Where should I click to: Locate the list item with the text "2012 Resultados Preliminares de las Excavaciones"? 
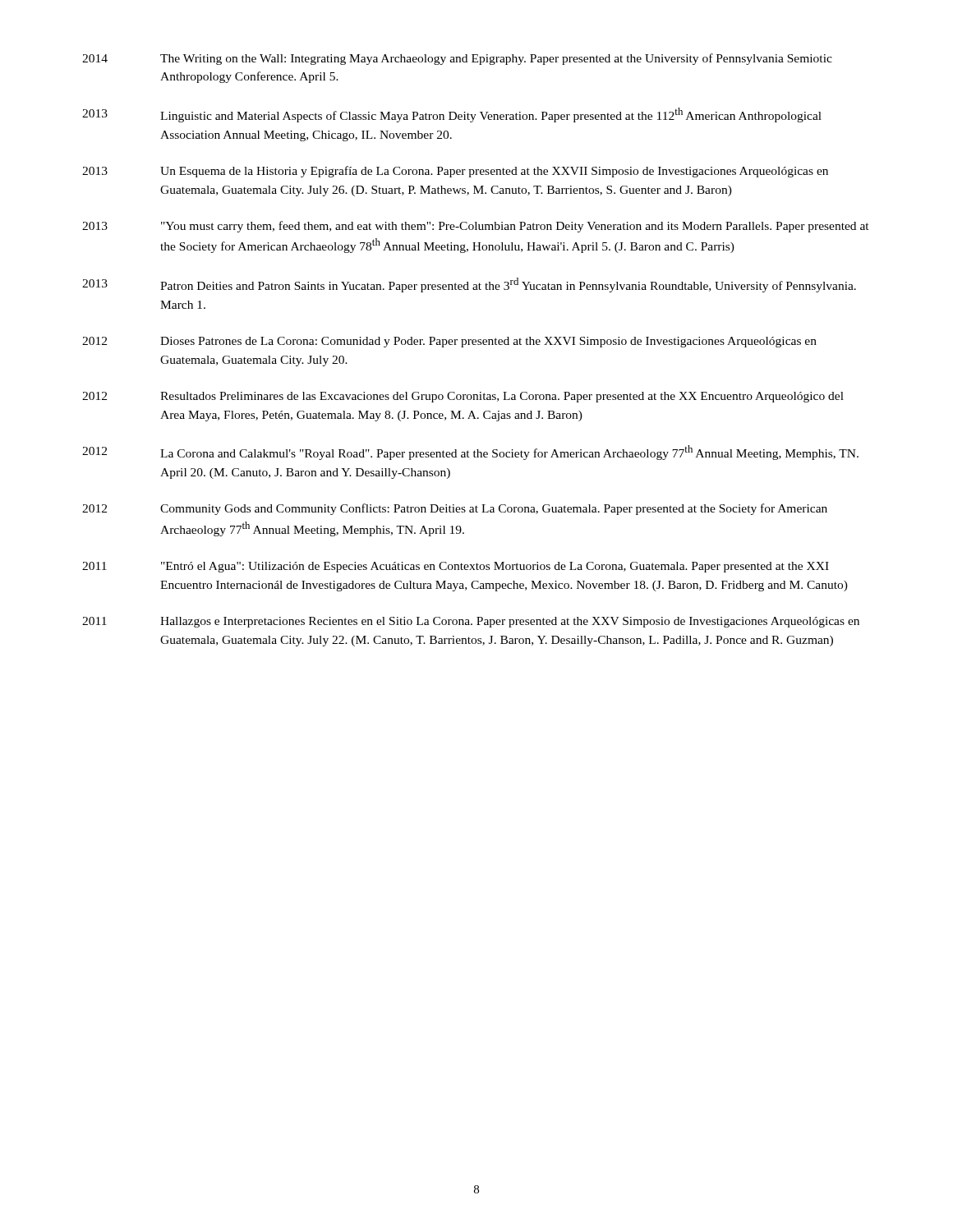point(476,405)
